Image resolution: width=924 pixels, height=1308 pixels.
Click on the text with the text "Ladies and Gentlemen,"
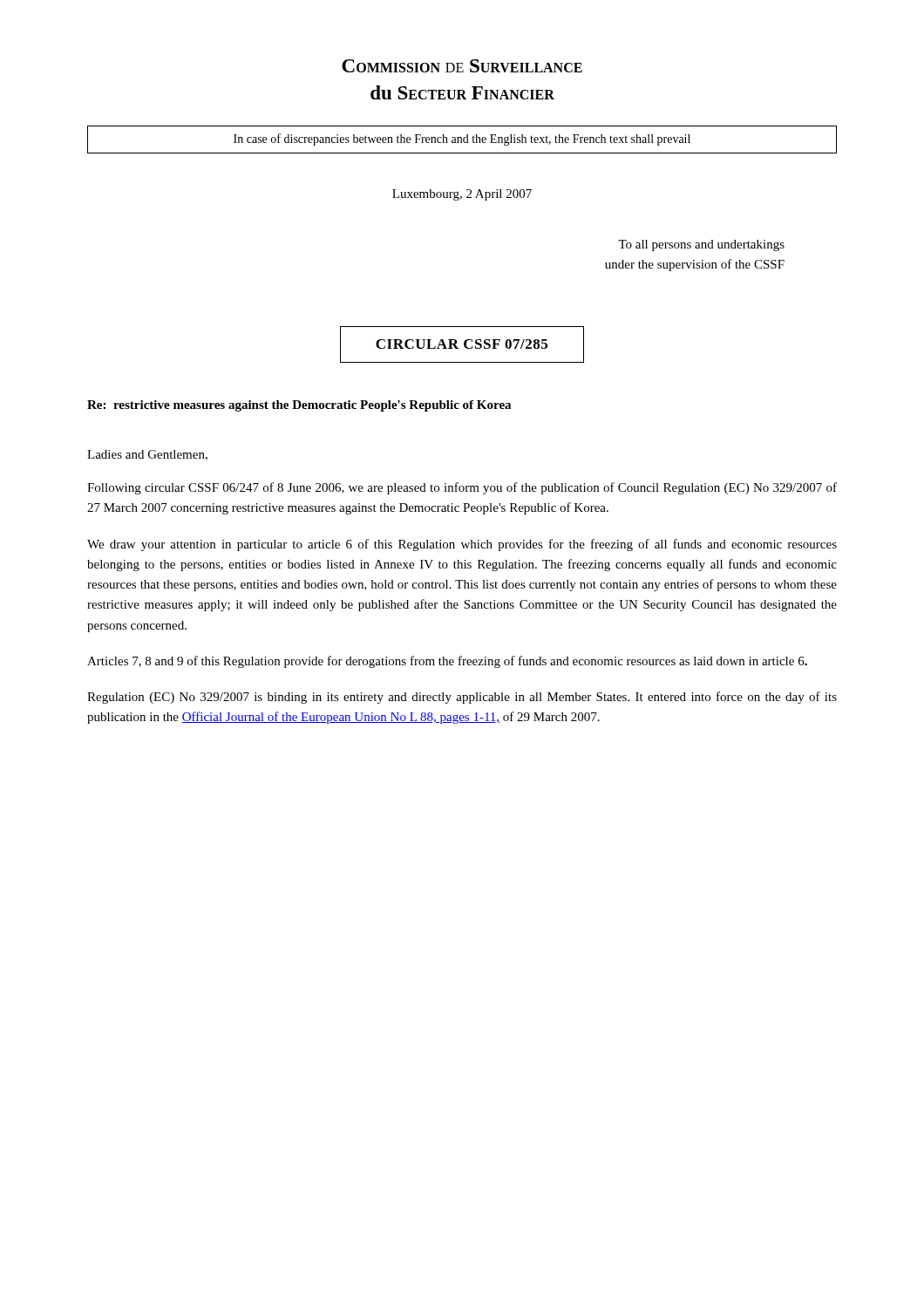[148, 454]
